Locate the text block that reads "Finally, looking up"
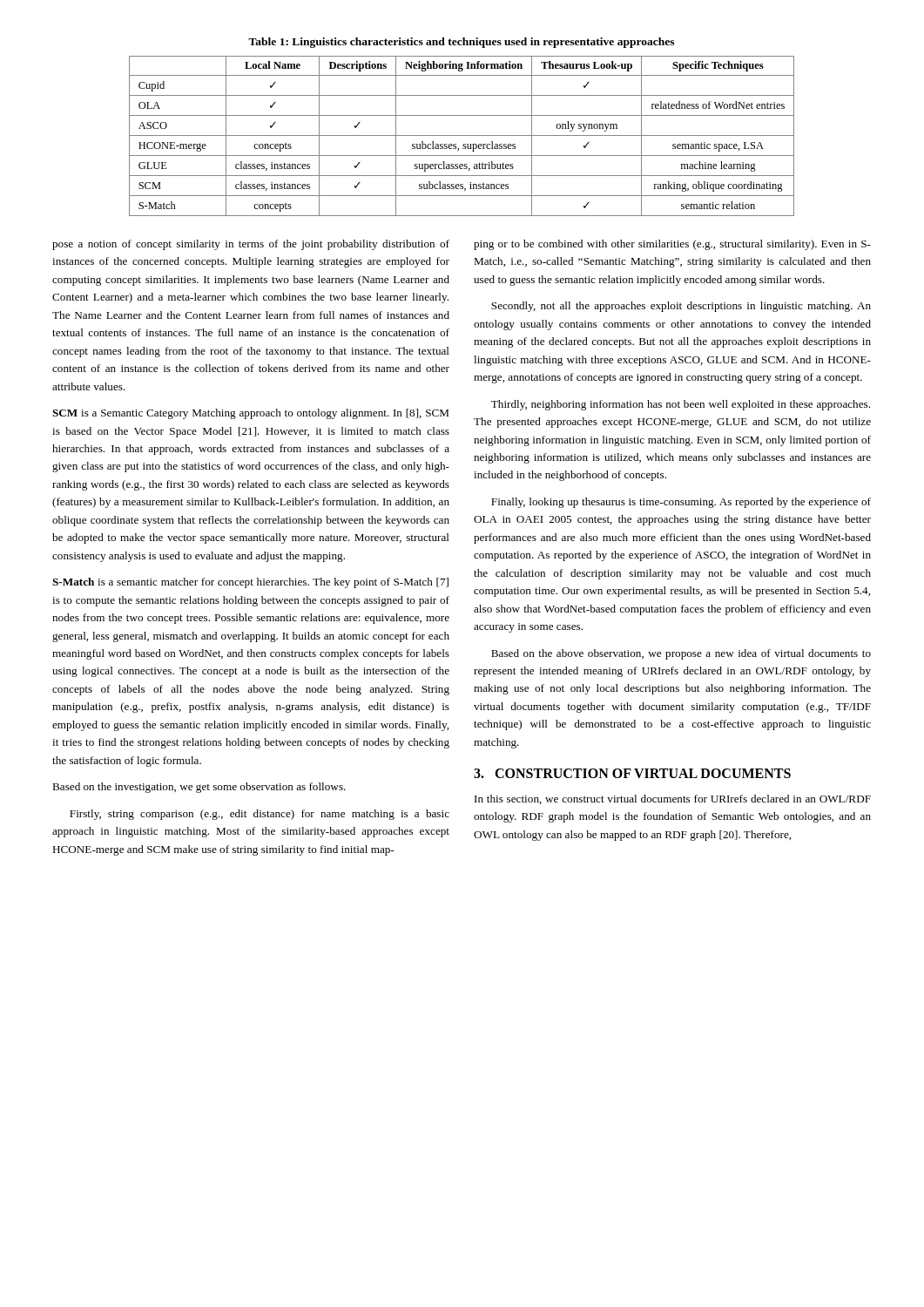 click(672, 564)
